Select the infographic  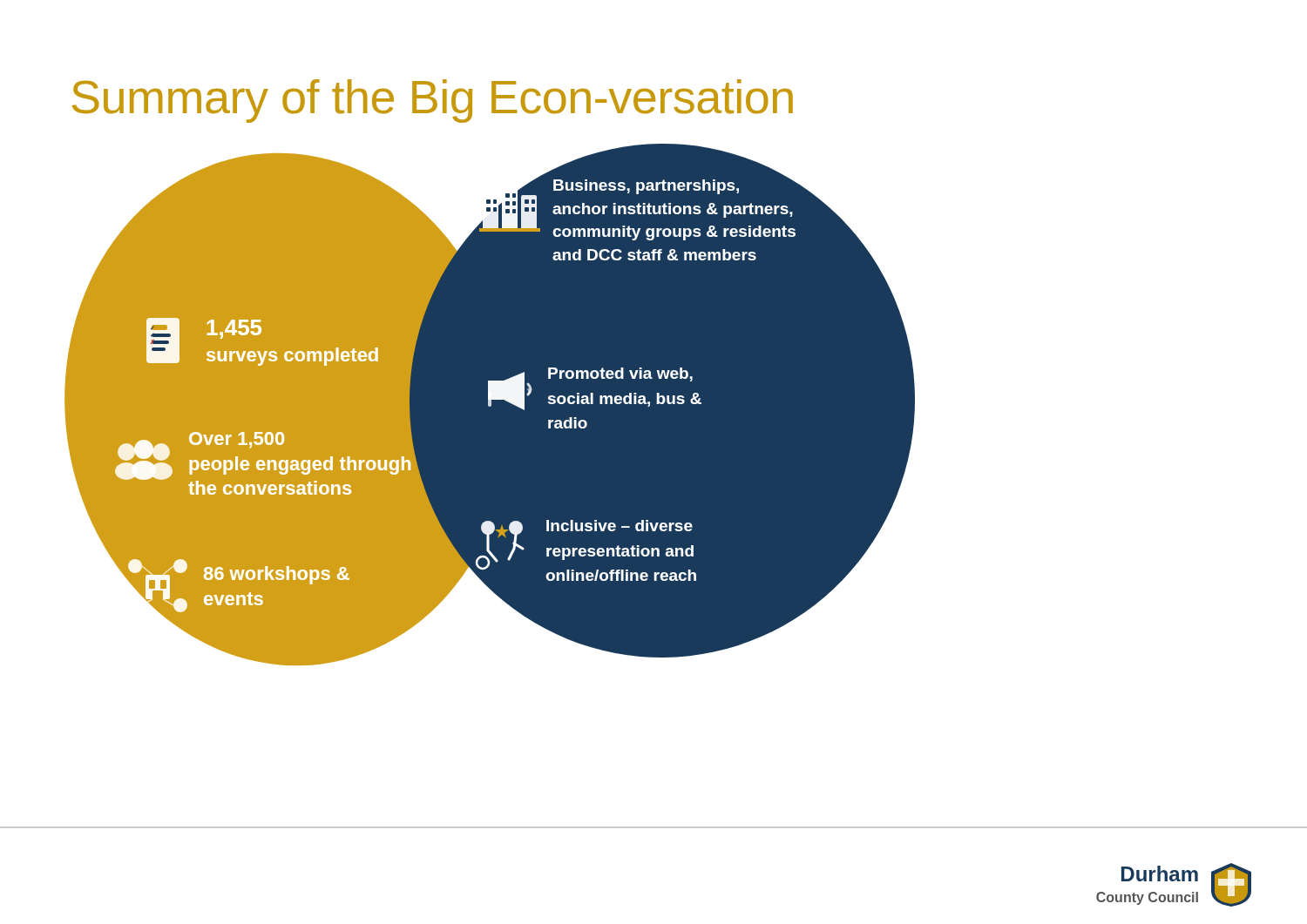tap(531, 418)
